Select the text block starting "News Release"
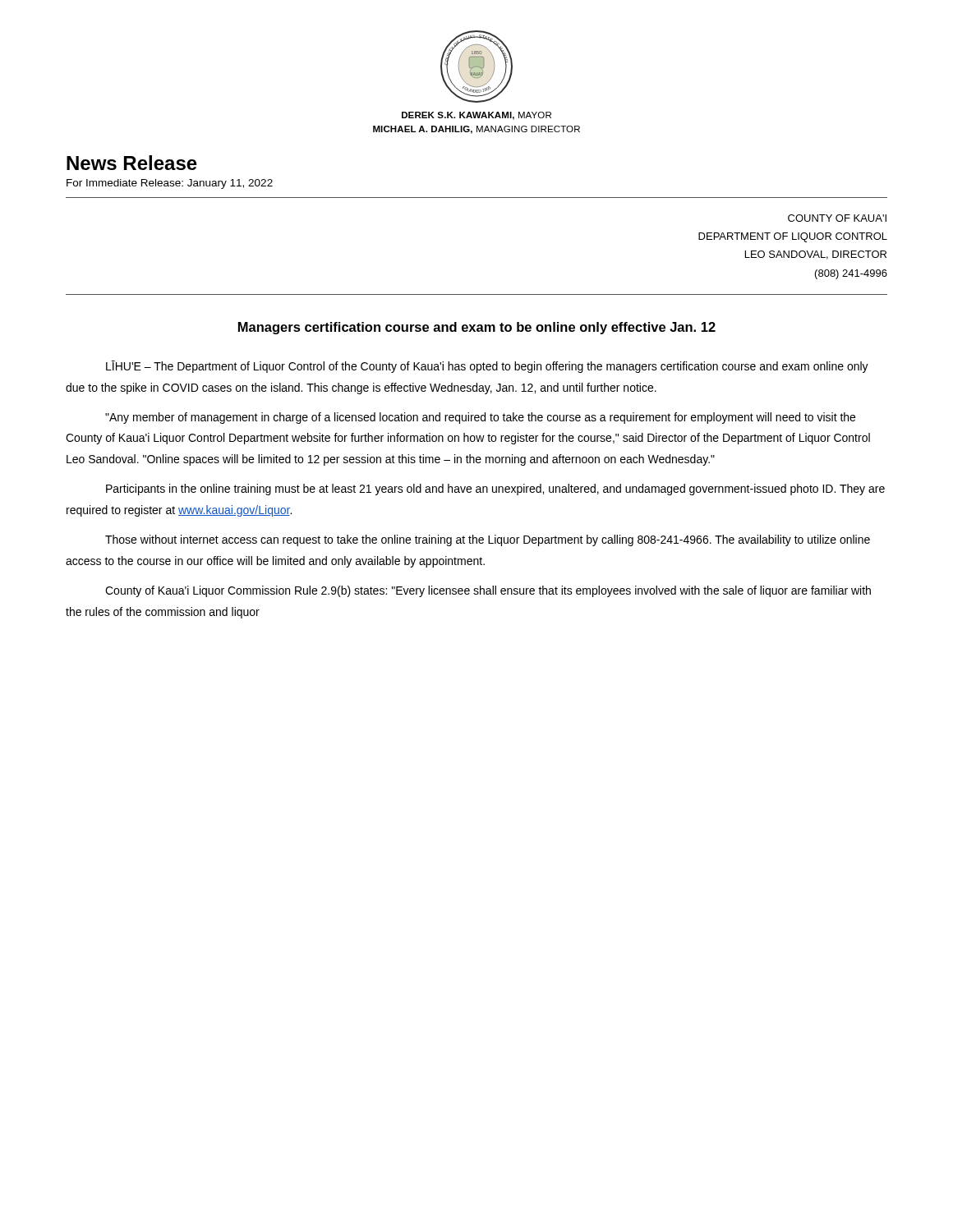 132,163
